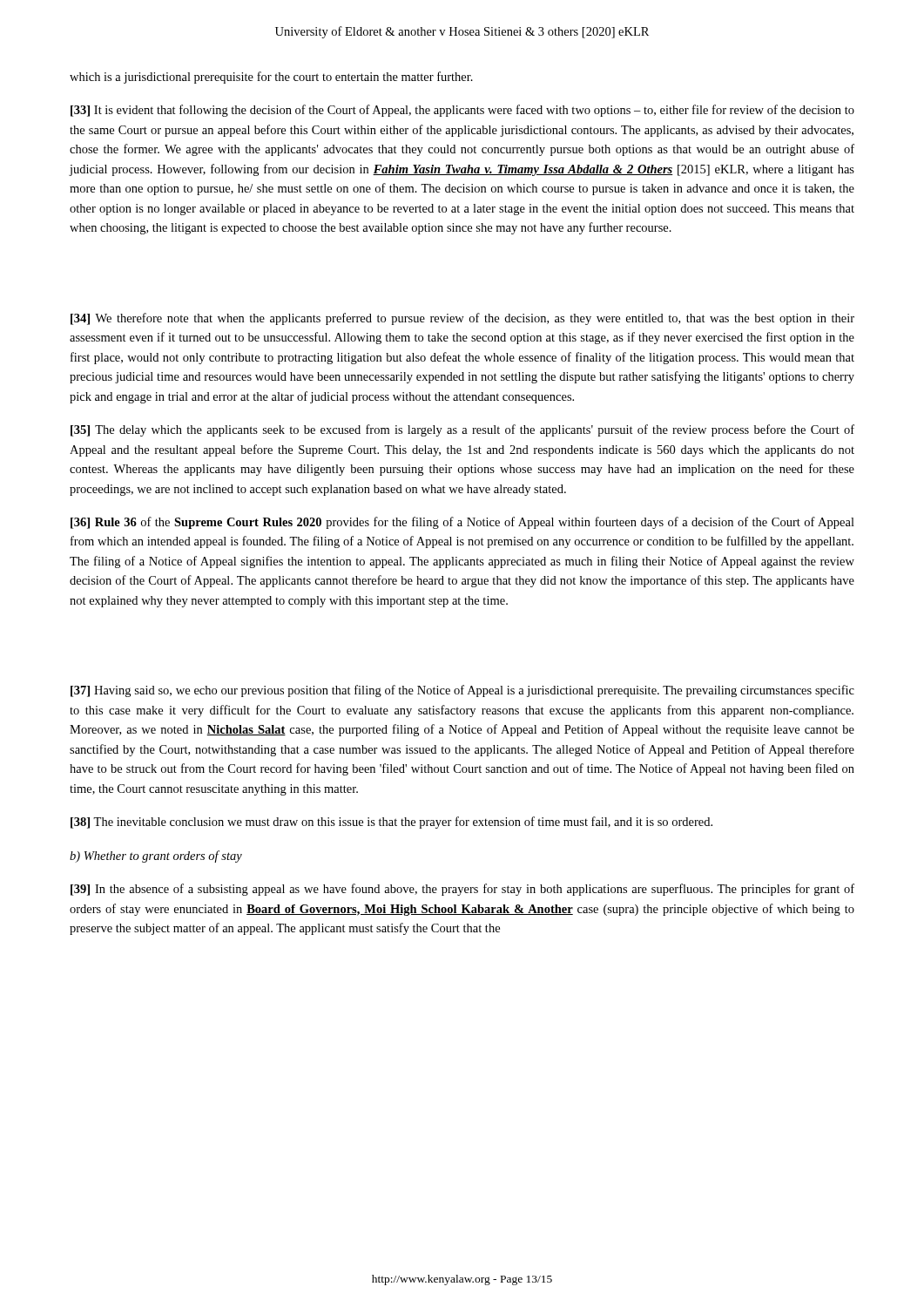Viewport: 924px width, 1307px height.
Task: Select the text that reads "b) Whether to grant orders of stay"
Action: (x=156, y=855)
